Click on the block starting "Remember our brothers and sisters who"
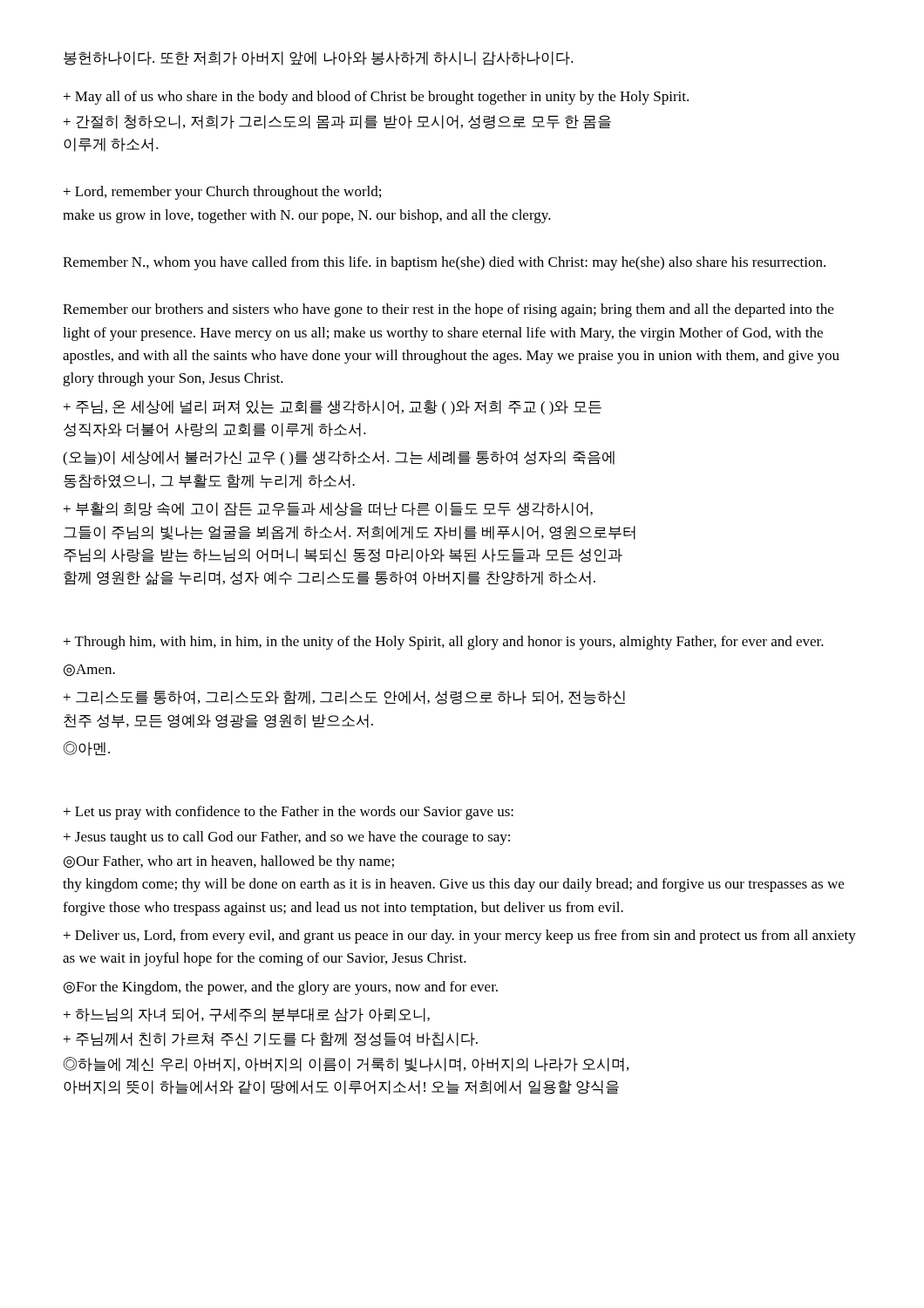This screenshot has width=924, height=1308. coord(462,444)
